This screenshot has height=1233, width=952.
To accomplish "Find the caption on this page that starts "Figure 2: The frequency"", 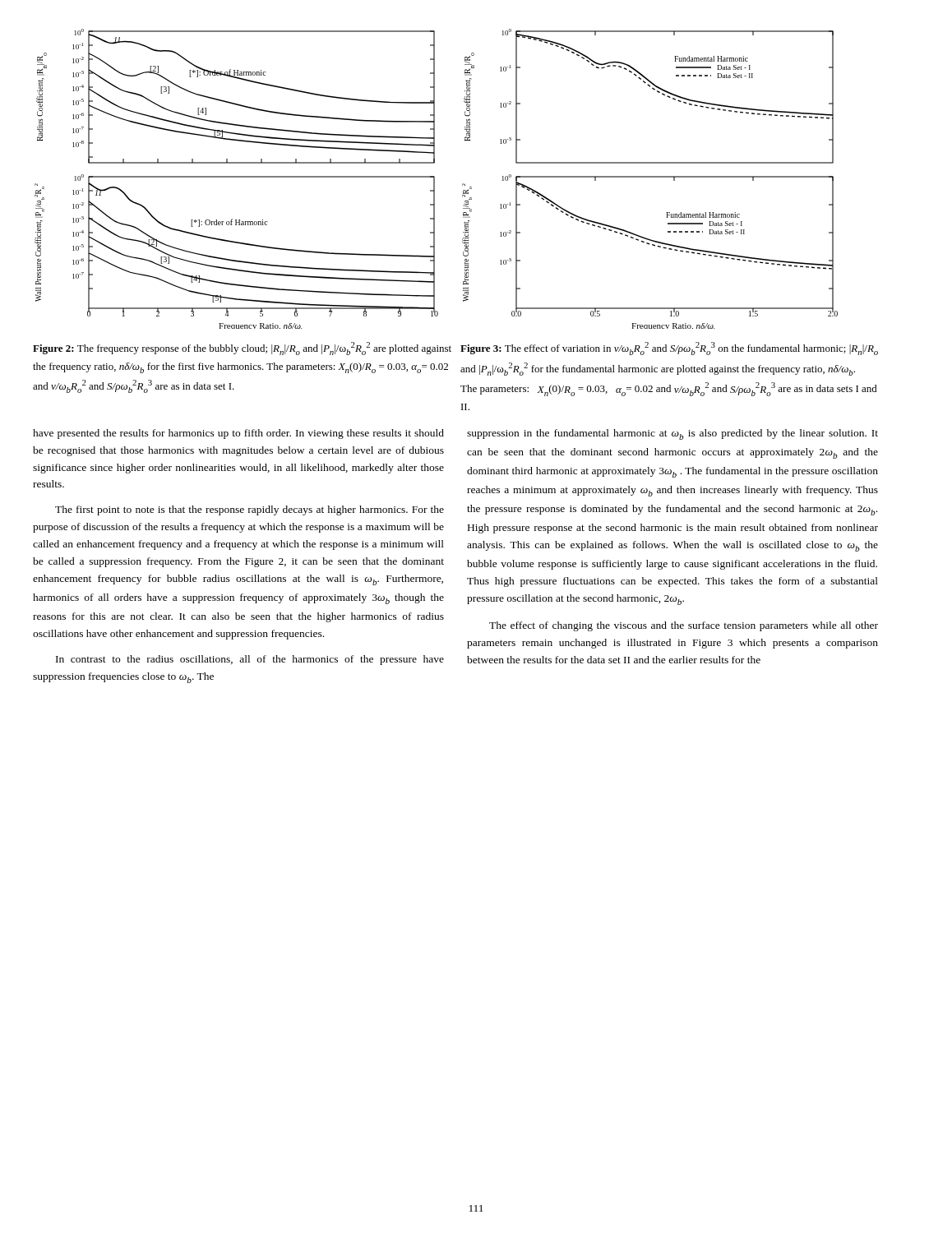I will click(x=242, y=367).
